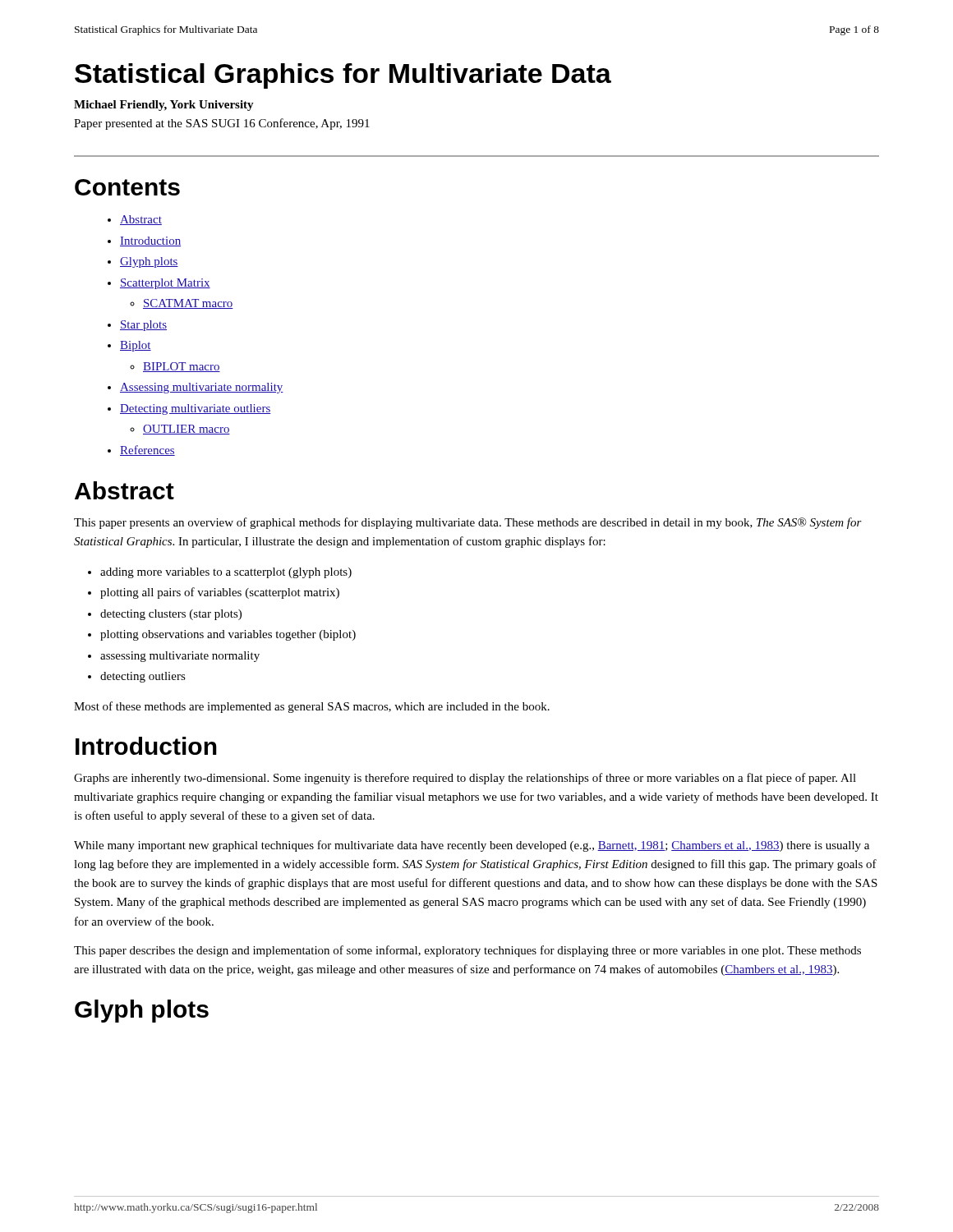This screenshot has width=953, height=1232.
Task: Navigate to the text block starting "Most of these methods are implemented as general"
Action: pyautogui.click(x=312, y=706)
